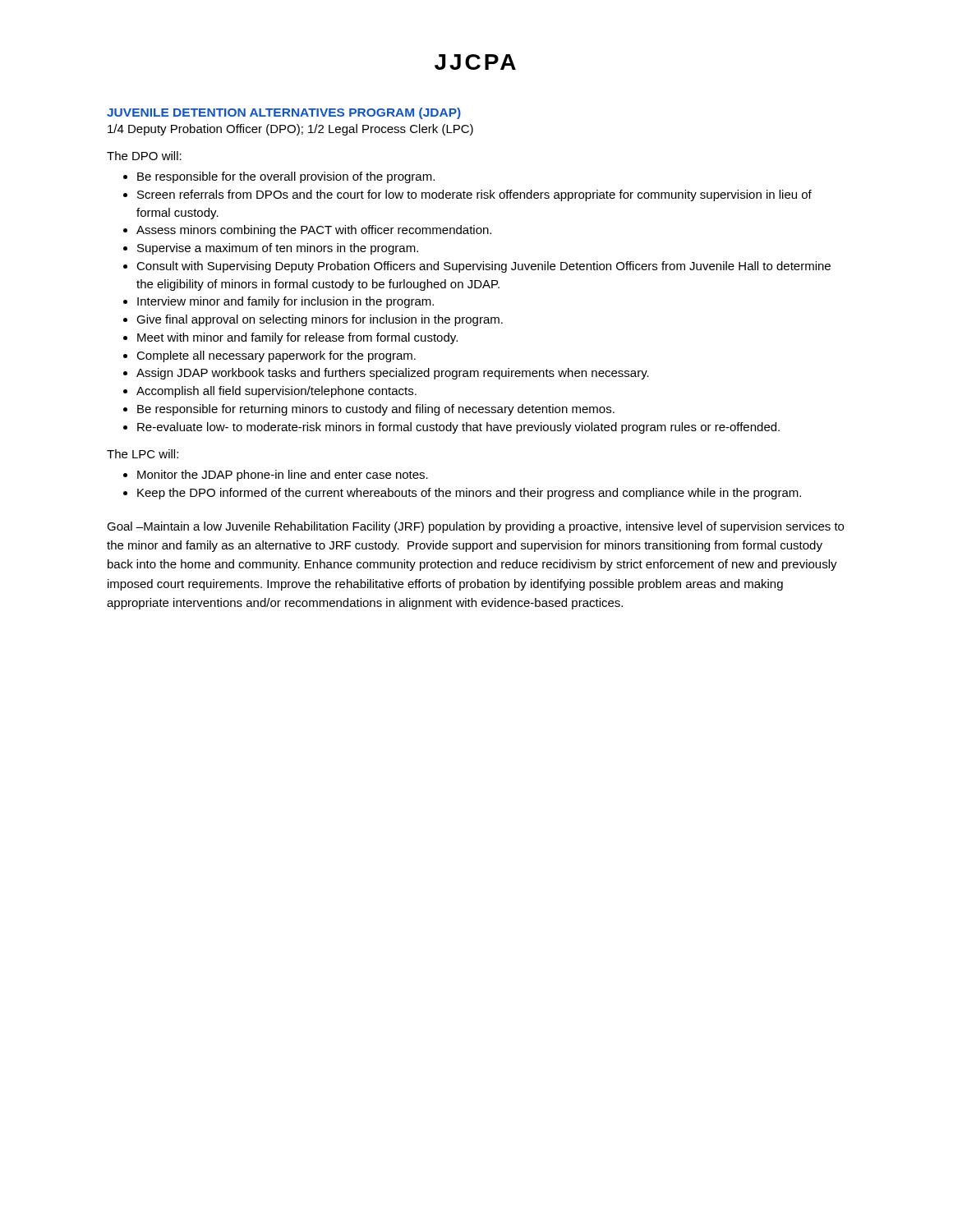This screenshot has height=1232, width=953.
Task: Select the list item with the text "Keep the DPO informed of the"
Action: (476, 493)
